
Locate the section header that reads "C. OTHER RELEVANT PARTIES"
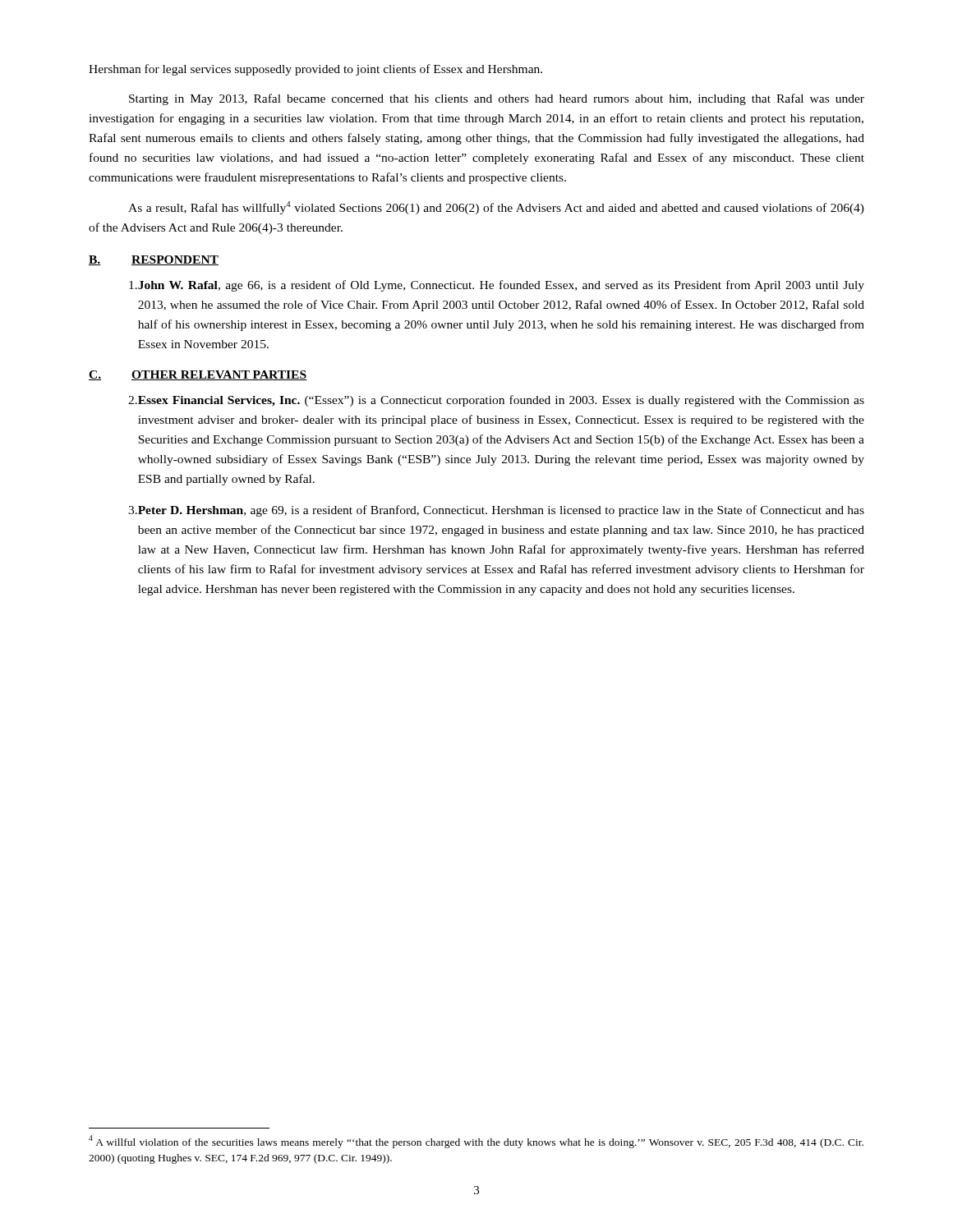point(198,375)
